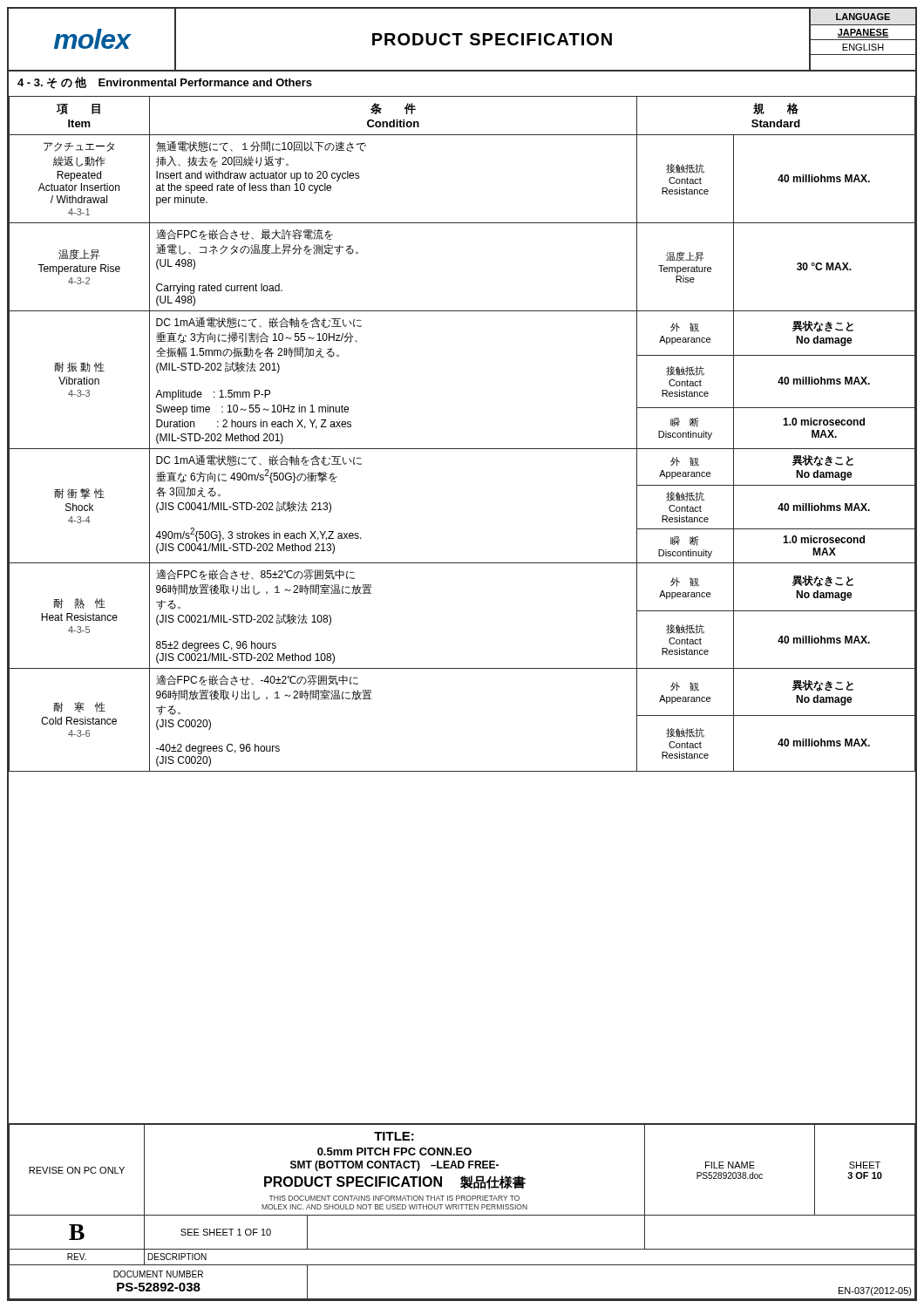Screen dimensions: 1308x924
Task: Find the table that mentions "DC 1mA通電状態にて、嵌合軸を含む互いに 垂直な"
Action: tap(462, 434)
